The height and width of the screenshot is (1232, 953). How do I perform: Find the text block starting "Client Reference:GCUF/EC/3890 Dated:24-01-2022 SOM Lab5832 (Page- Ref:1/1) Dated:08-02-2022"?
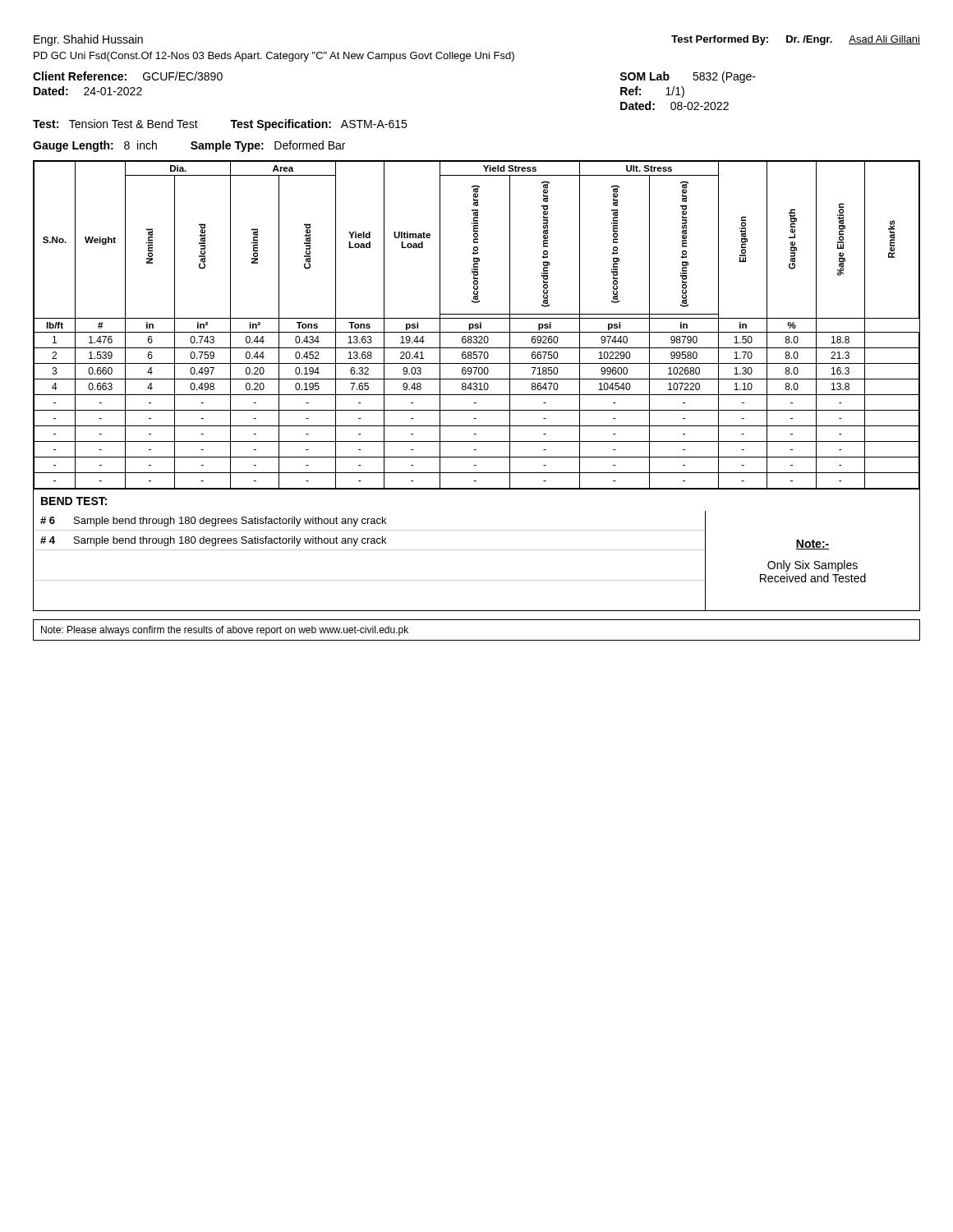[x=80, y=77]
